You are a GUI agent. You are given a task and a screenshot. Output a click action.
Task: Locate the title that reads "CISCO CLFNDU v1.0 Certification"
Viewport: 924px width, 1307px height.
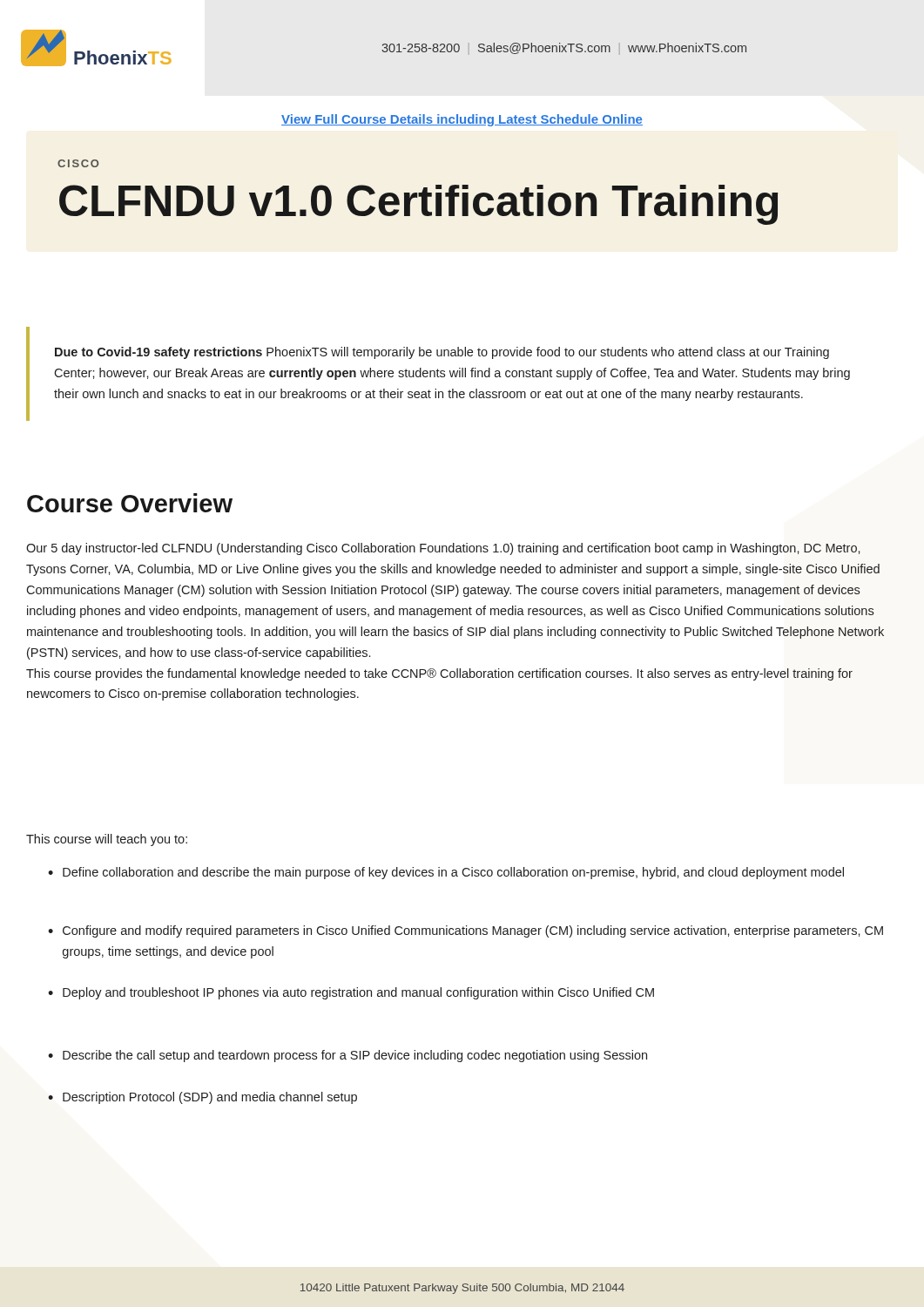tap(462, 191)
